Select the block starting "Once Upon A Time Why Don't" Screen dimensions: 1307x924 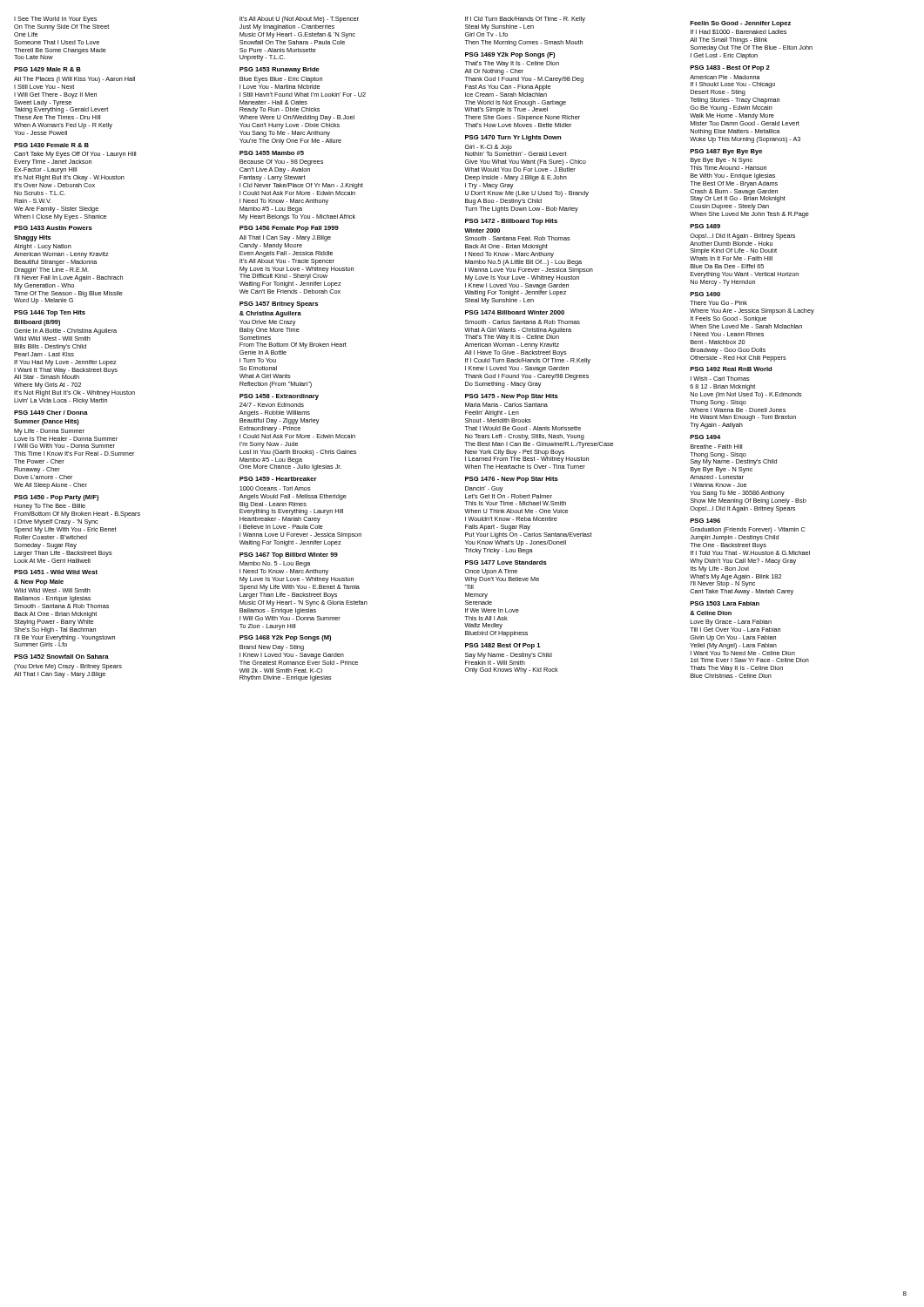coord(491,572)
